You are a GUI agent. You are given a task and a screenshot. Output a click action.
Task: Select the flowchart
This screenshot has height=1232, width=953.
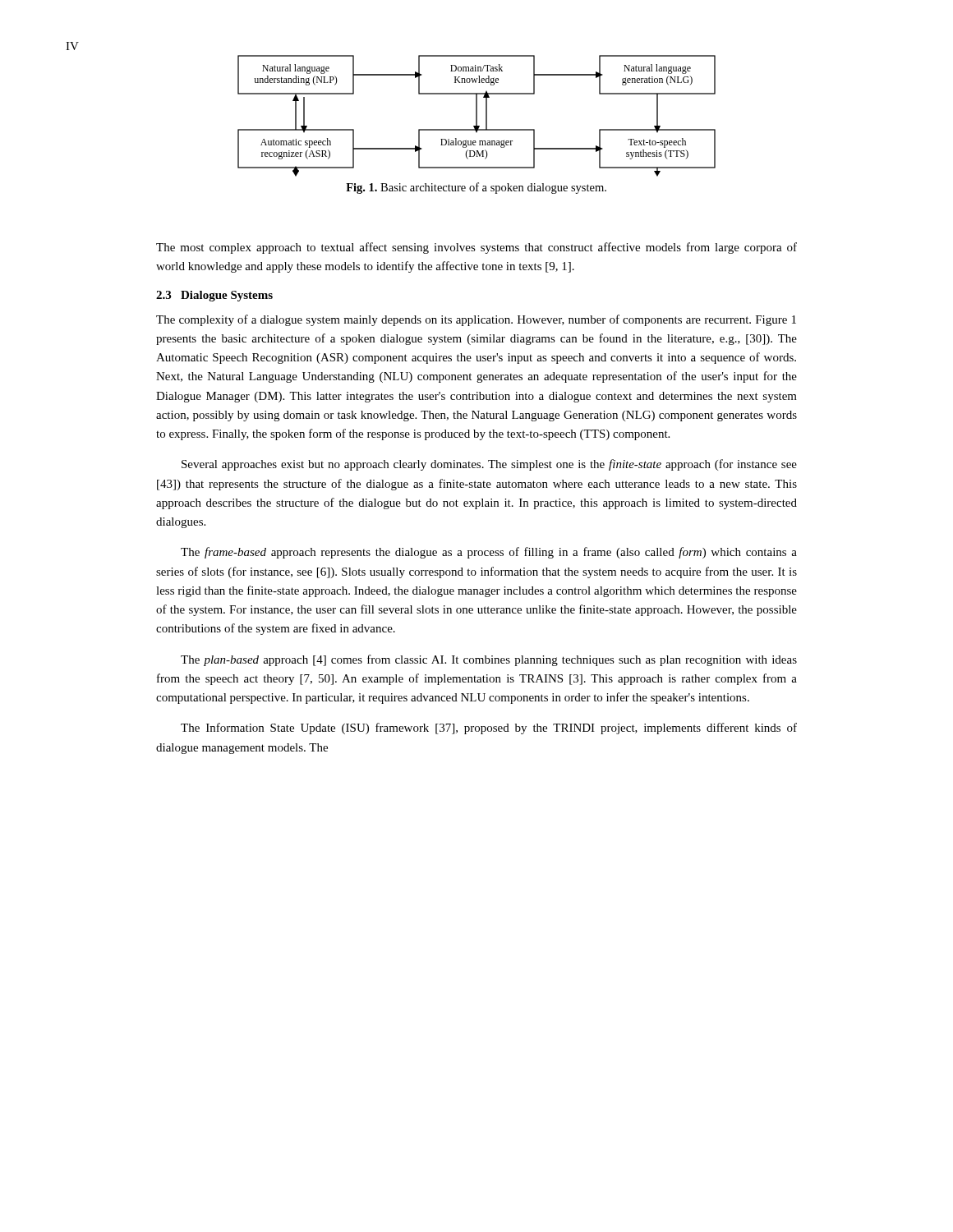coord(476,115)
